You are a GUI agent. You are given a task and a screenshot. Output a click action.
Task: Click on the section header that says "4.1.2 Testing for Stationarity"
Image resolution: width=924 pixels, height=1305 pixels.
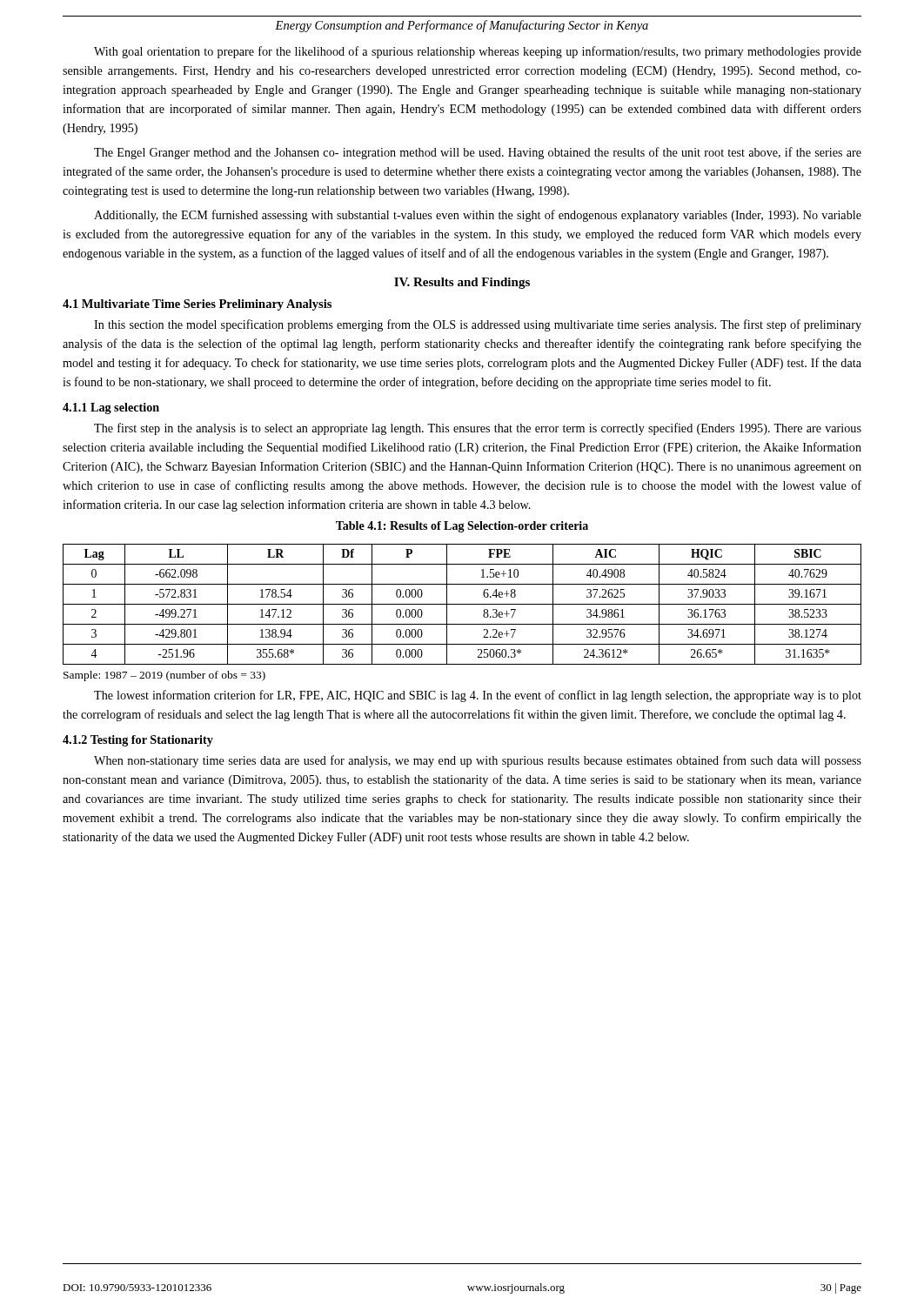click(x=138, y=739)
